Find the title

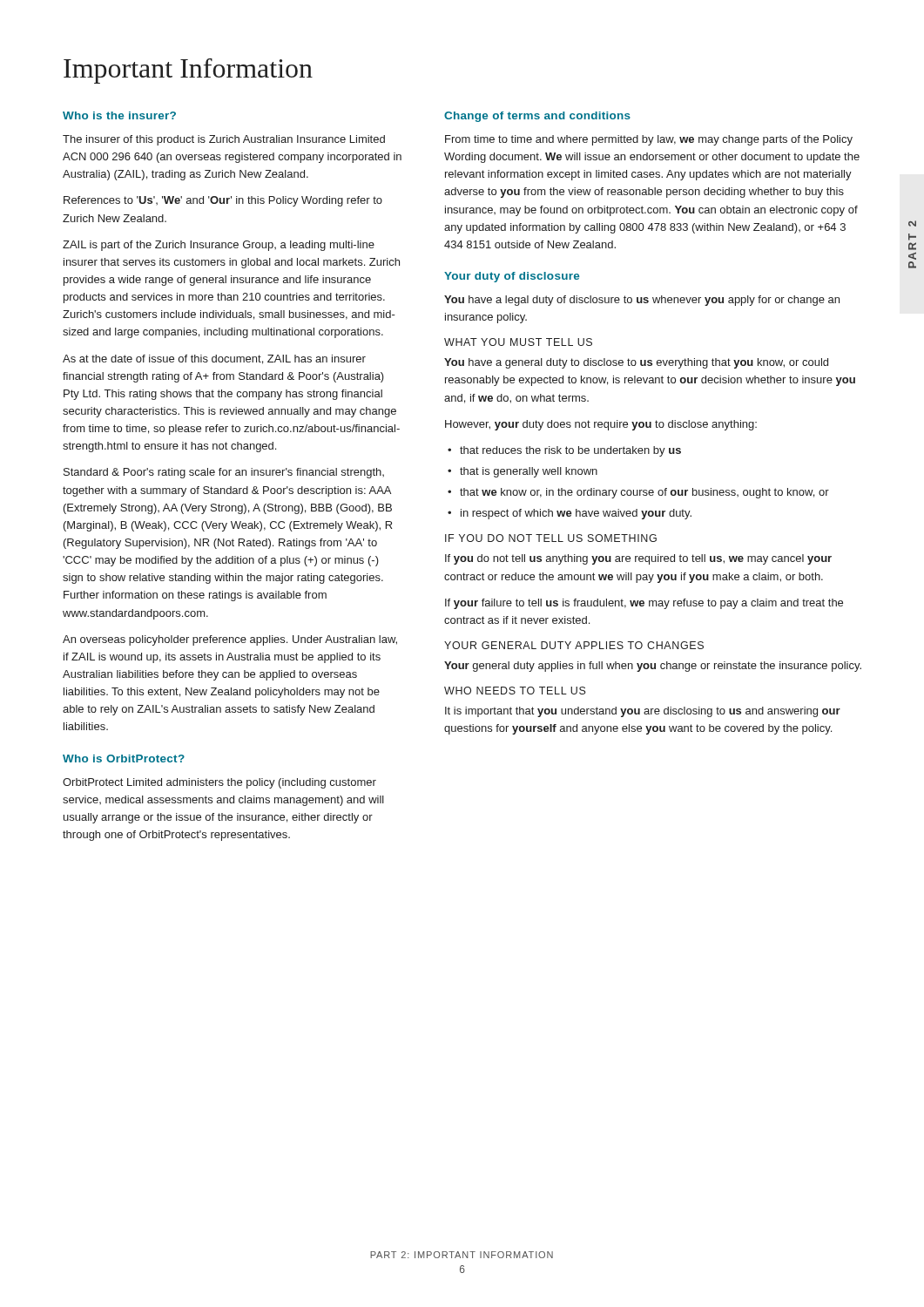coord(188,68)
